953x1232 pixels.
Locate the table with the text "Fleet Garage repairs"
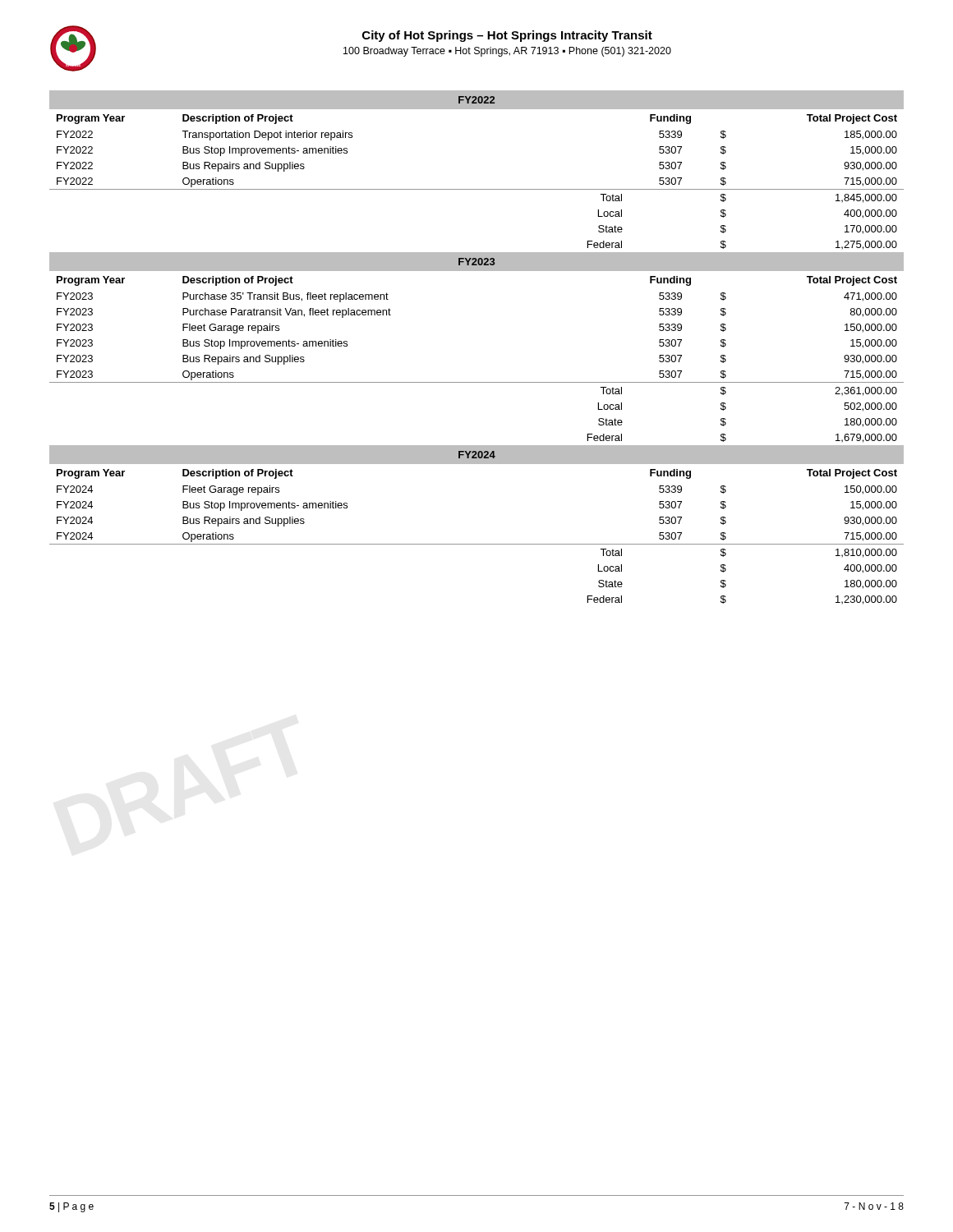coord(476,349)
